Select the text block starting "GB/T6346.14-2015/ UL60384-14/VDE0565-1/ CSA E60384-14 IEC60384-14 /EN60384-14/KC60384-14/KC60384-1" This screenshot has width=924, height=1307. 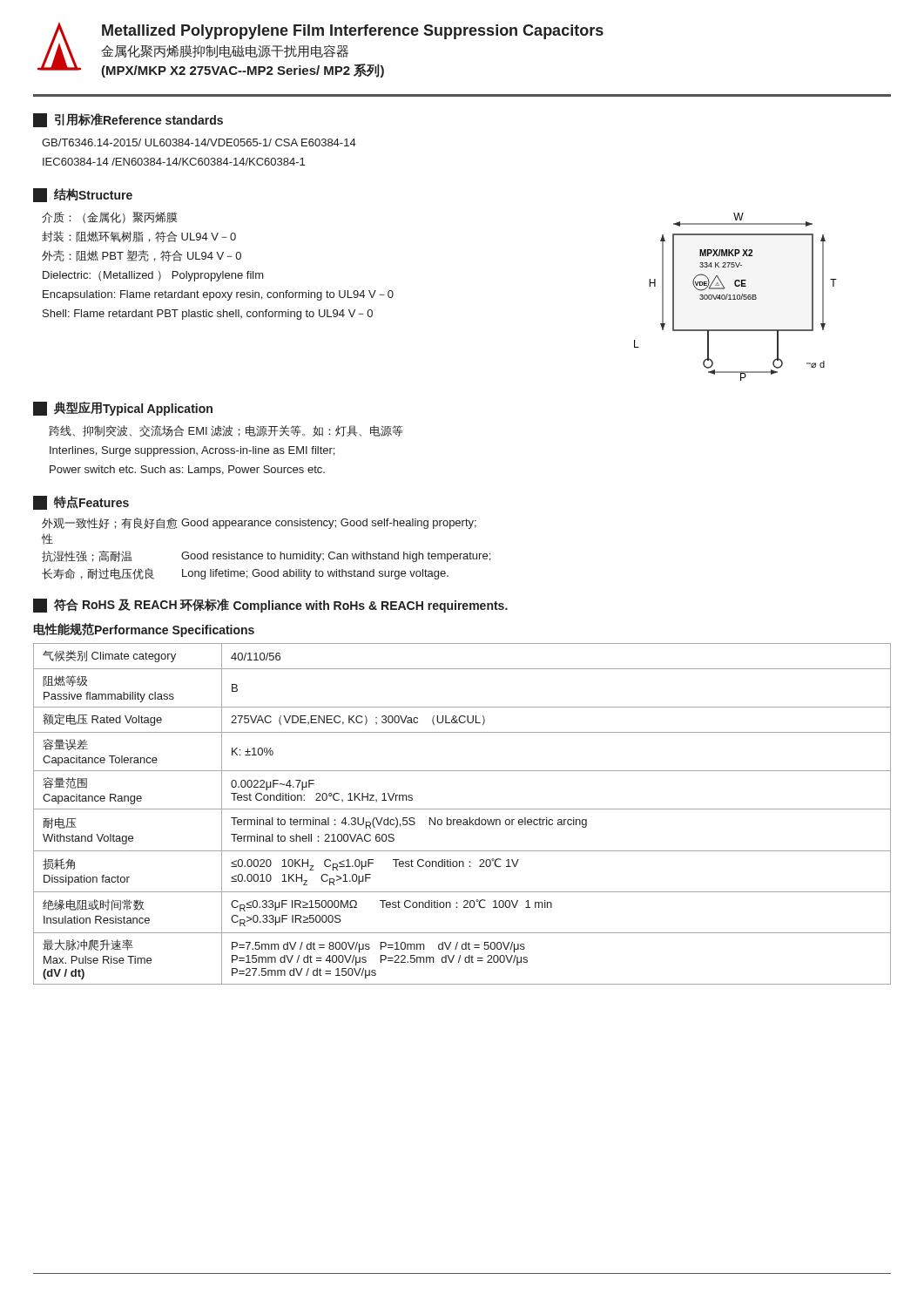199,152
